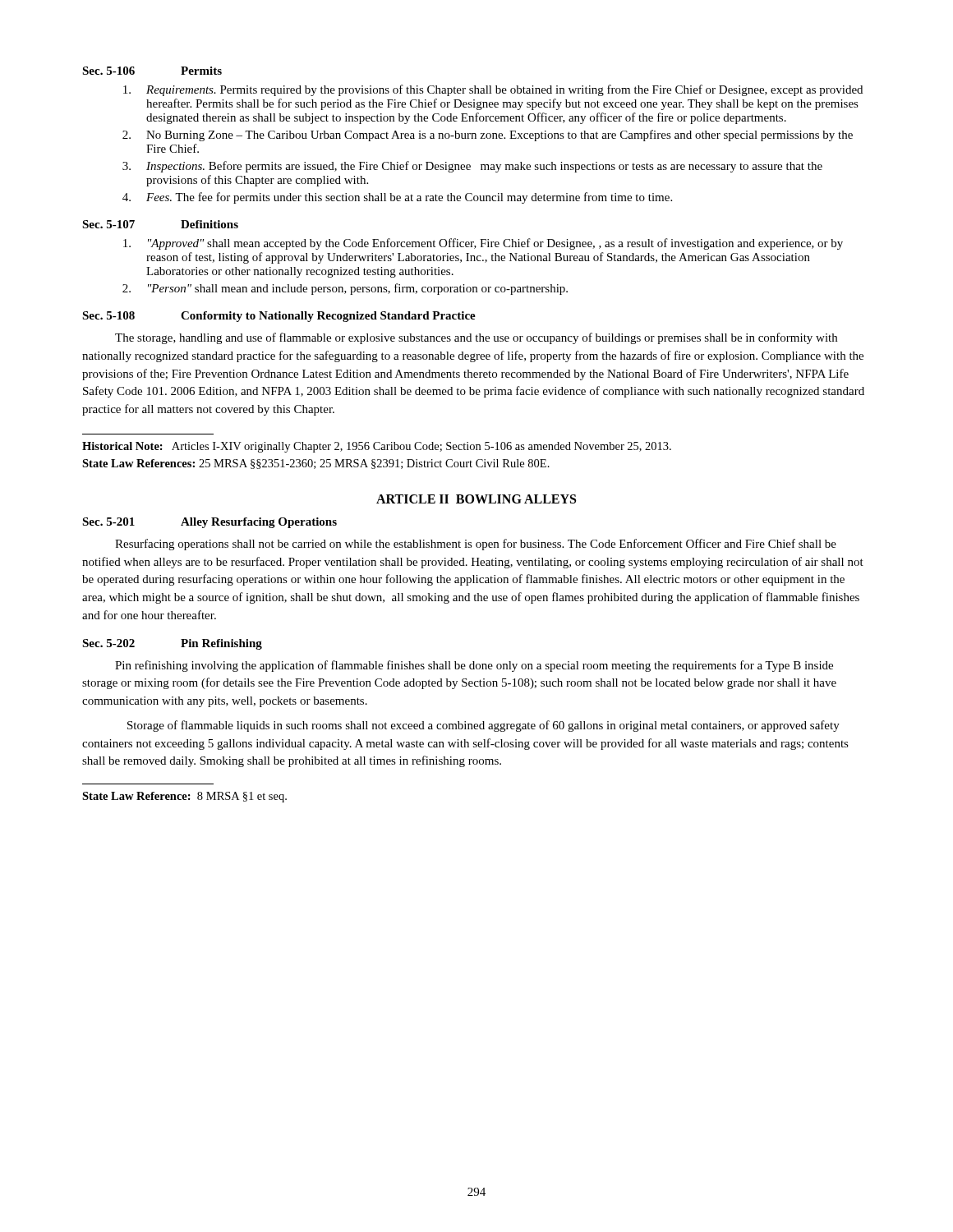Point to the text block starting "3. Inspections. Before permits are"
This screenshot has width=953, height=1232.
click(x=476, y=173)
